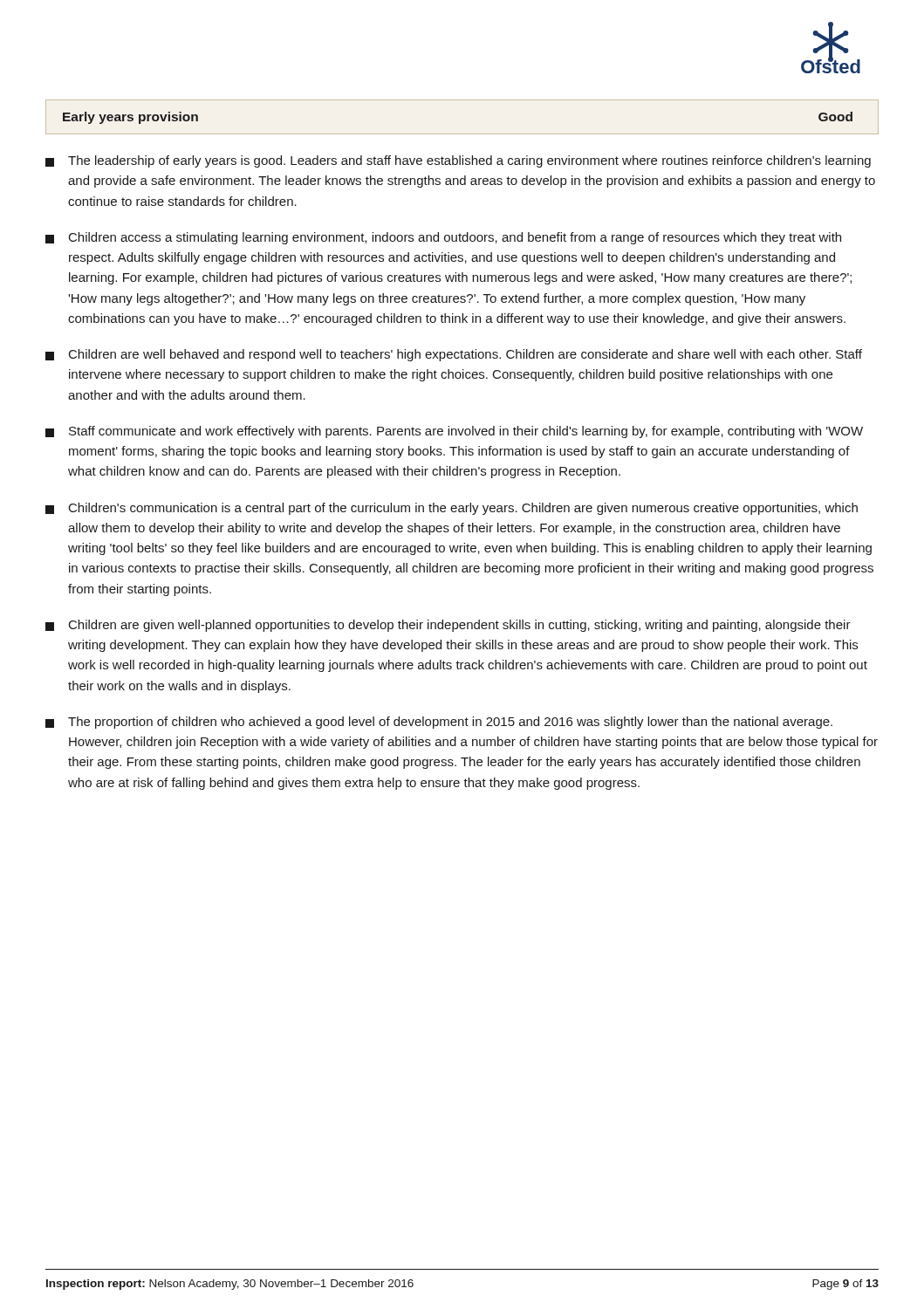Where is the passage that starts "Staff communicate and work"?
This screenshot has height=1309, width=924.
tap(462, 451)
